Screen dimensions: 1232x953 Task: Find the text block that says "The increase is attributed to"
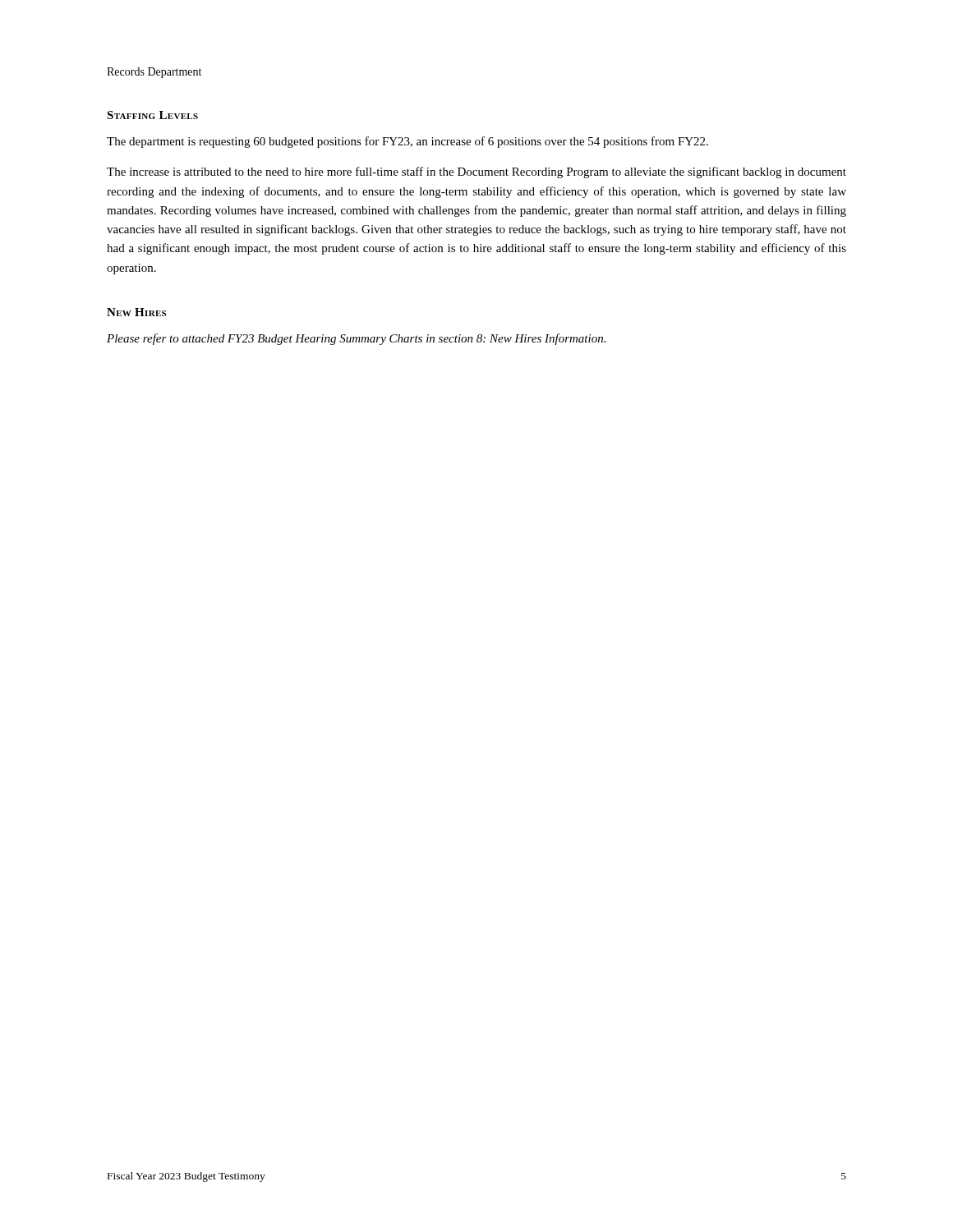click(476, 220)
